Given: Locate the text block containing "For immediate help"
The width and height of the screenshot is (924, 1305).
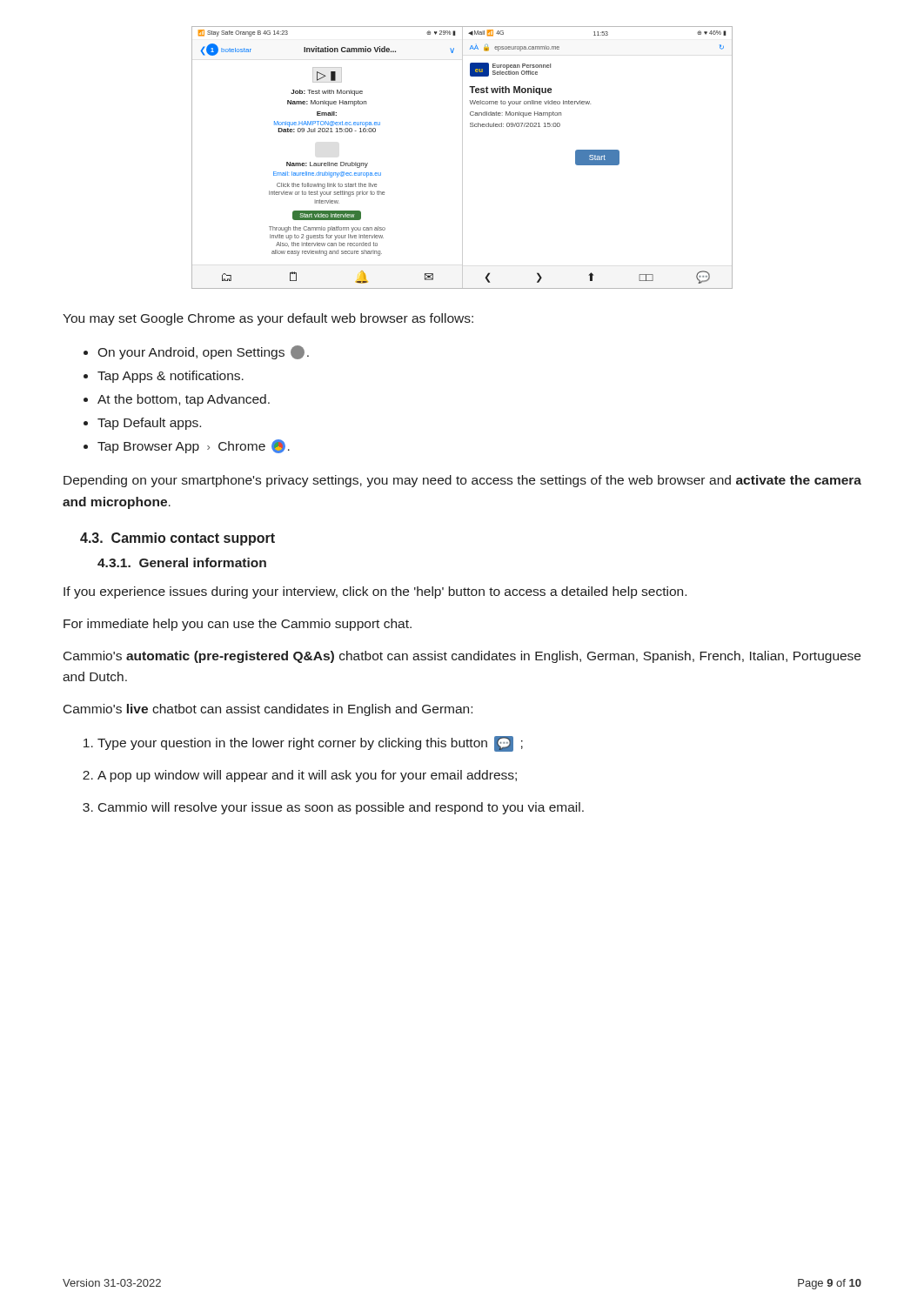Looking at the screenshot, I should 238,623.
